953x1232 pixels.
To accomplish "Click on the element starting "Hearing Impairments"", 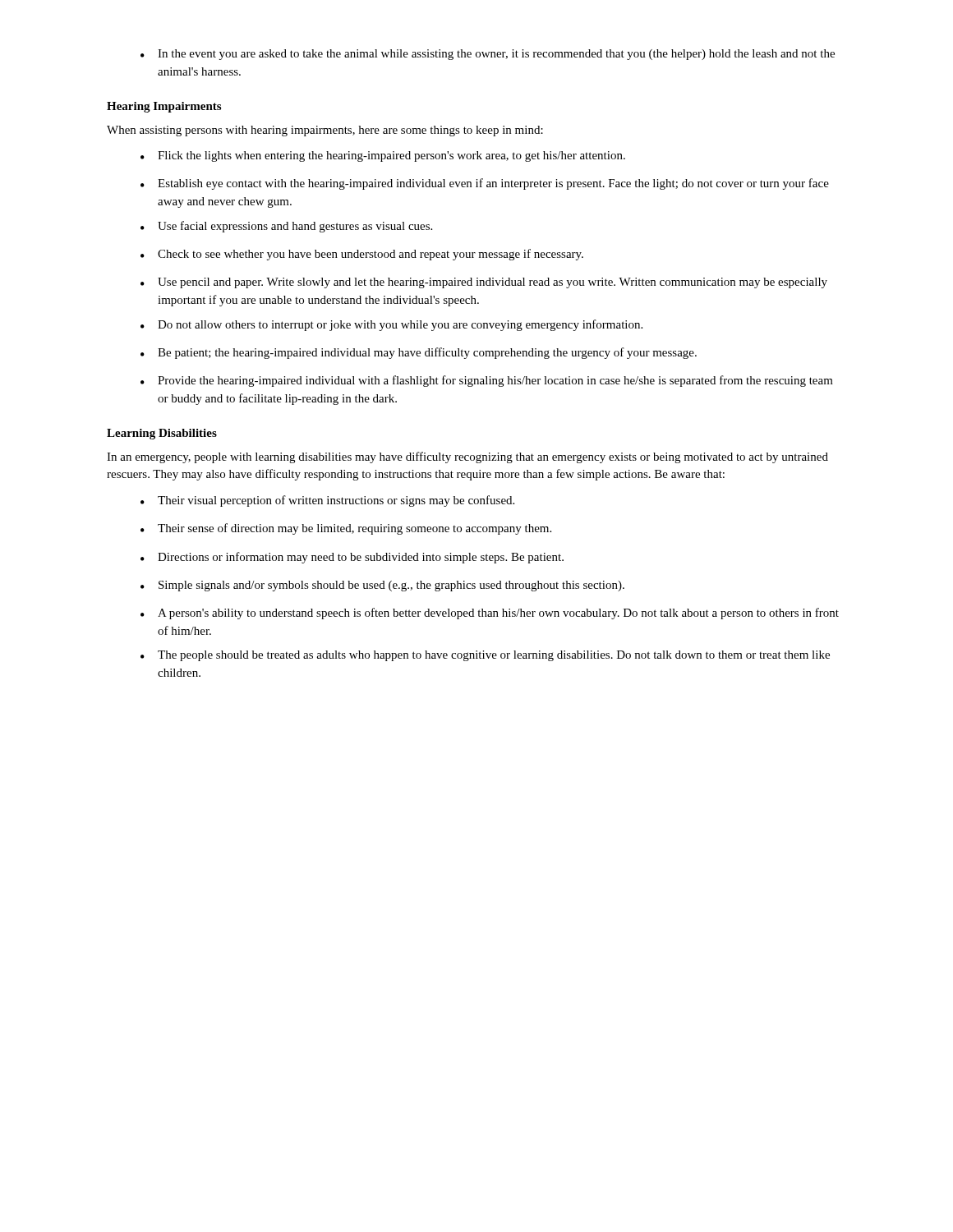I will tap(164, 106).
